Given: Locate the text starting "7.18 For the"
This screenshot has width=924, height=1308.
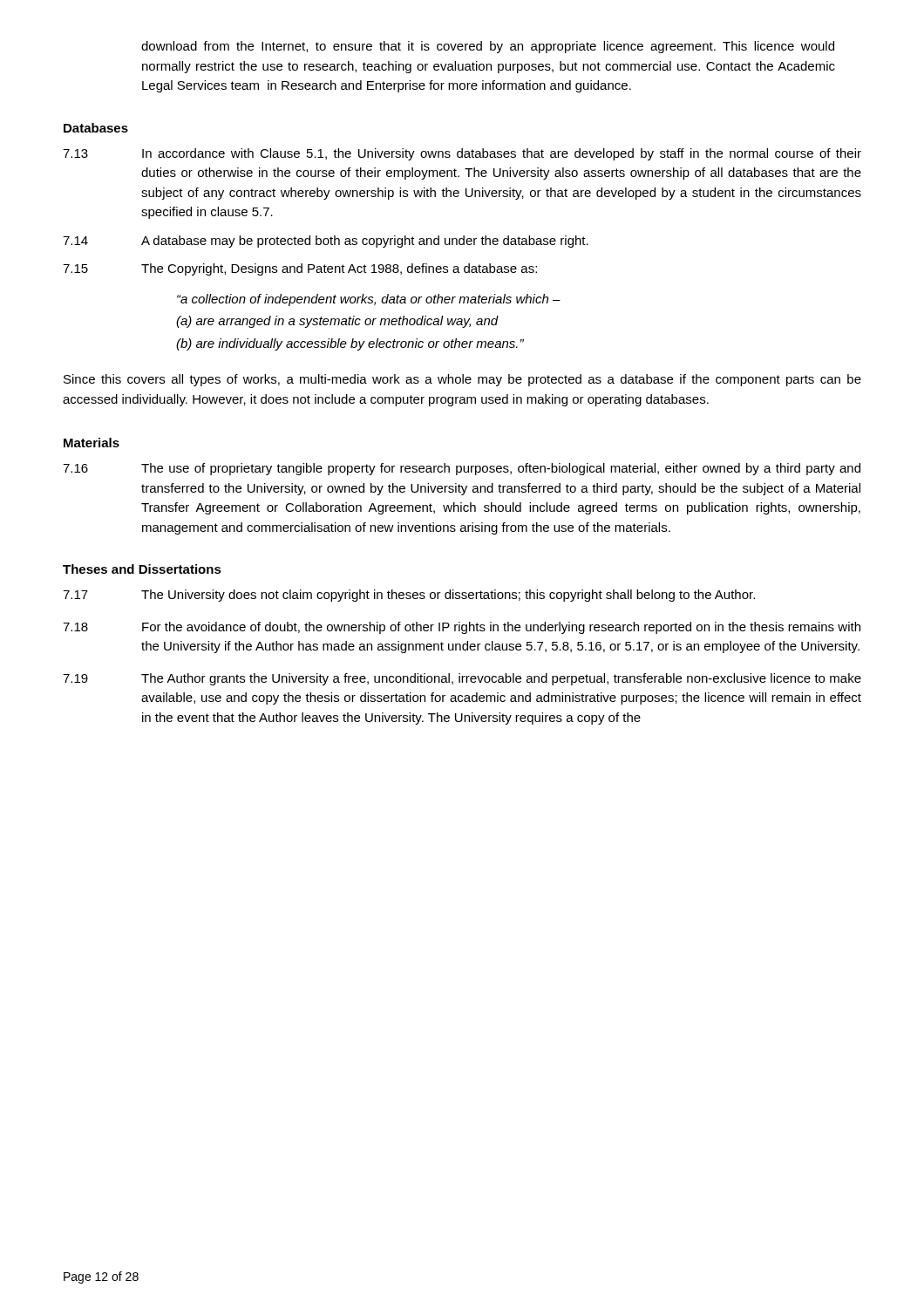Looking at the screenshot, I should tap(462, 637).
